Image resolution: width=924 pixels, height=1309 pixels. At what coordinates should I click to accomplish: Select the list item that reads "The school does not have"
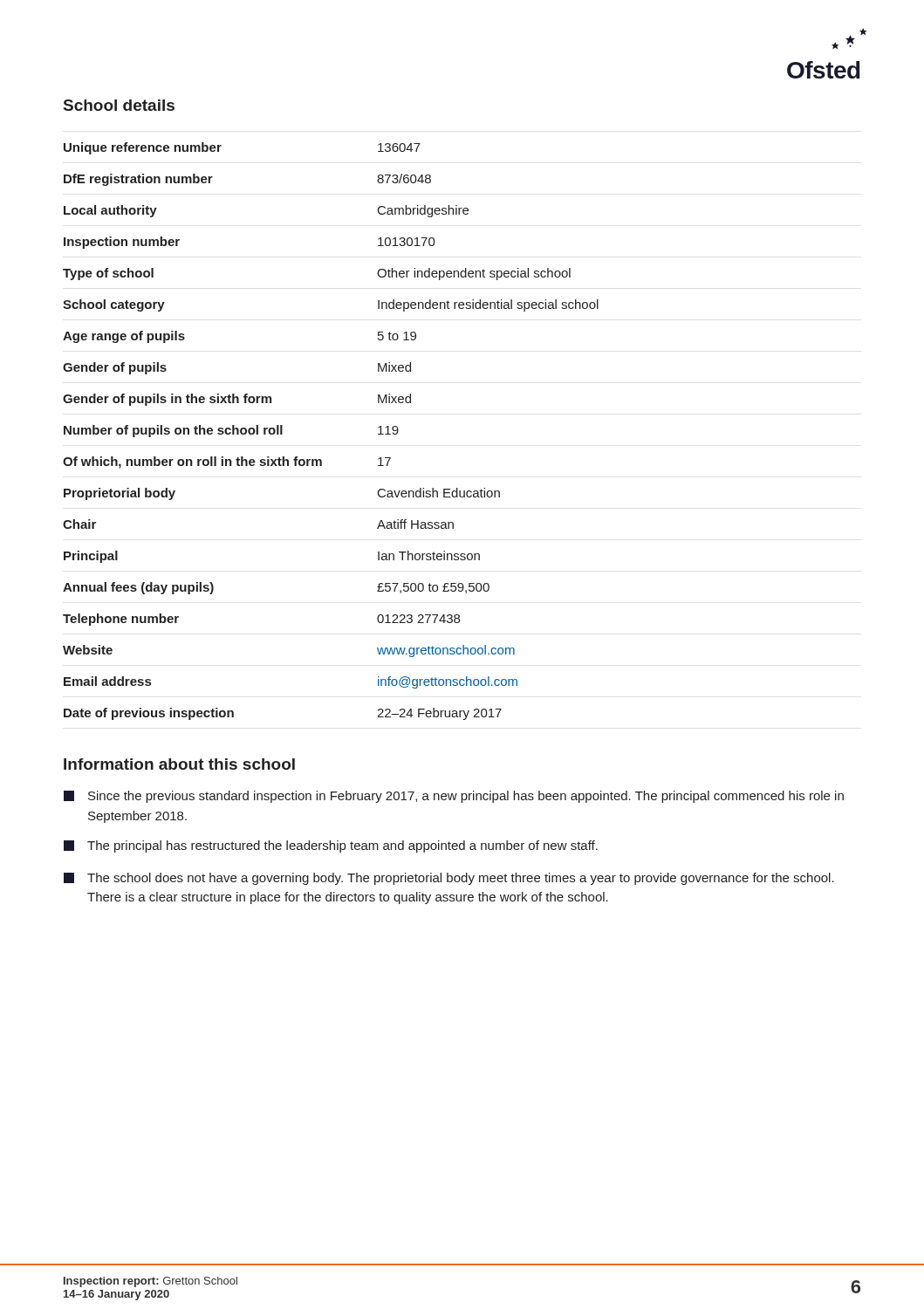[462, 888]
